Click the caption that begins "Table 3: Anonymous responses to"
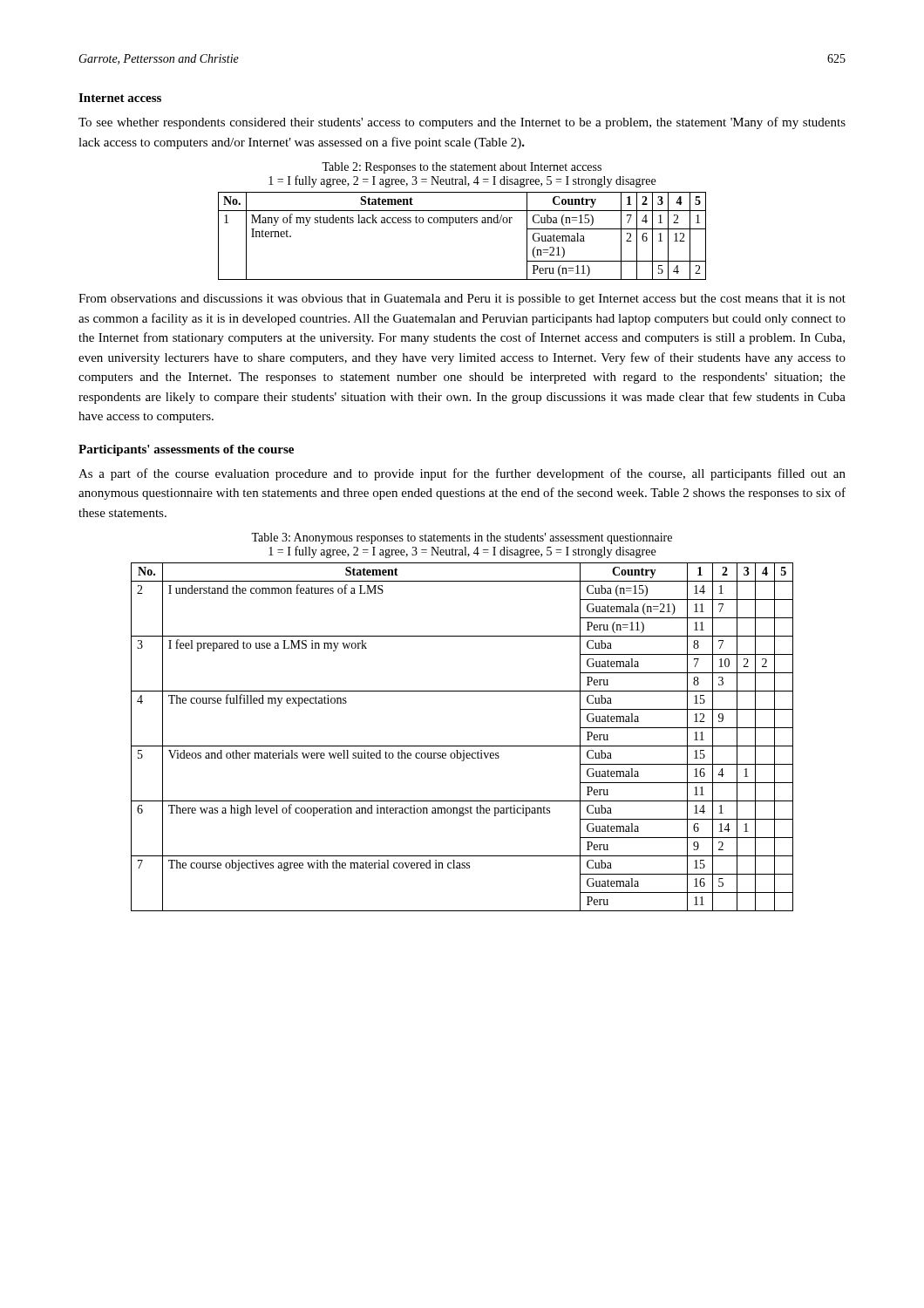 coord(462,545)
